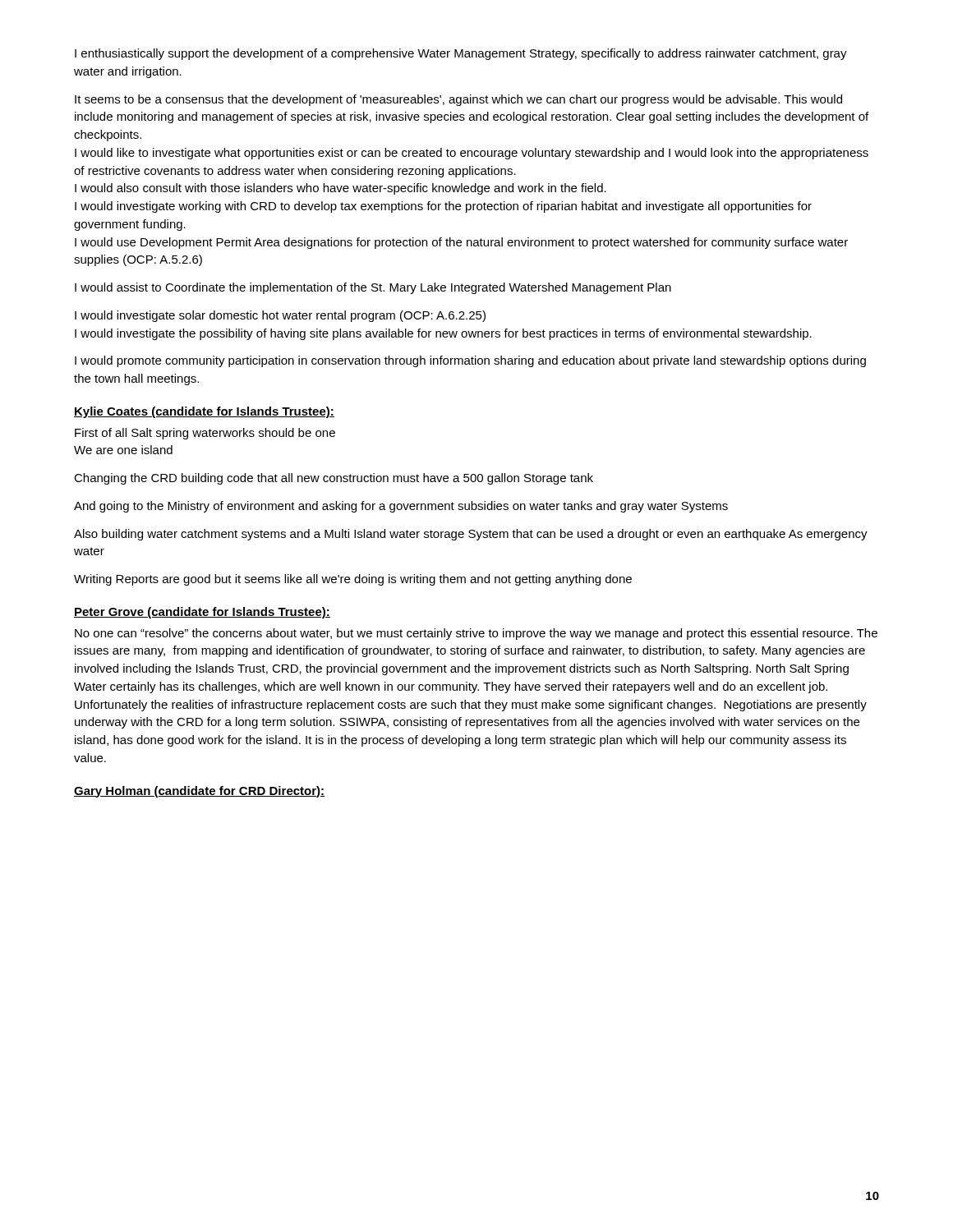Find the text block containing "I would promote community participation"
This screenshot has height=1232, width=953.
(470, 369)
